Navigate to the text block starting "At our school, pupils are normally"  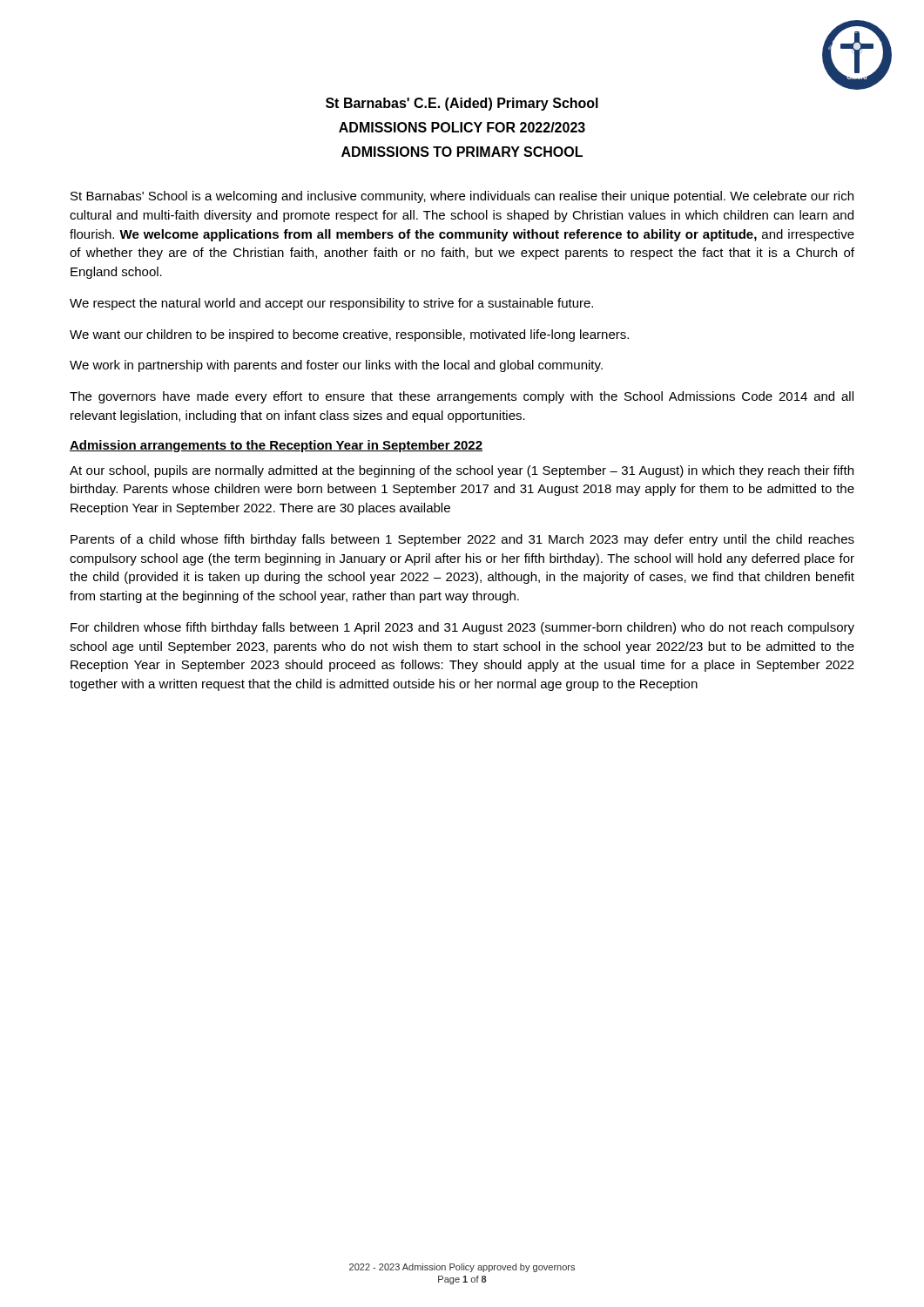[462, 489]
